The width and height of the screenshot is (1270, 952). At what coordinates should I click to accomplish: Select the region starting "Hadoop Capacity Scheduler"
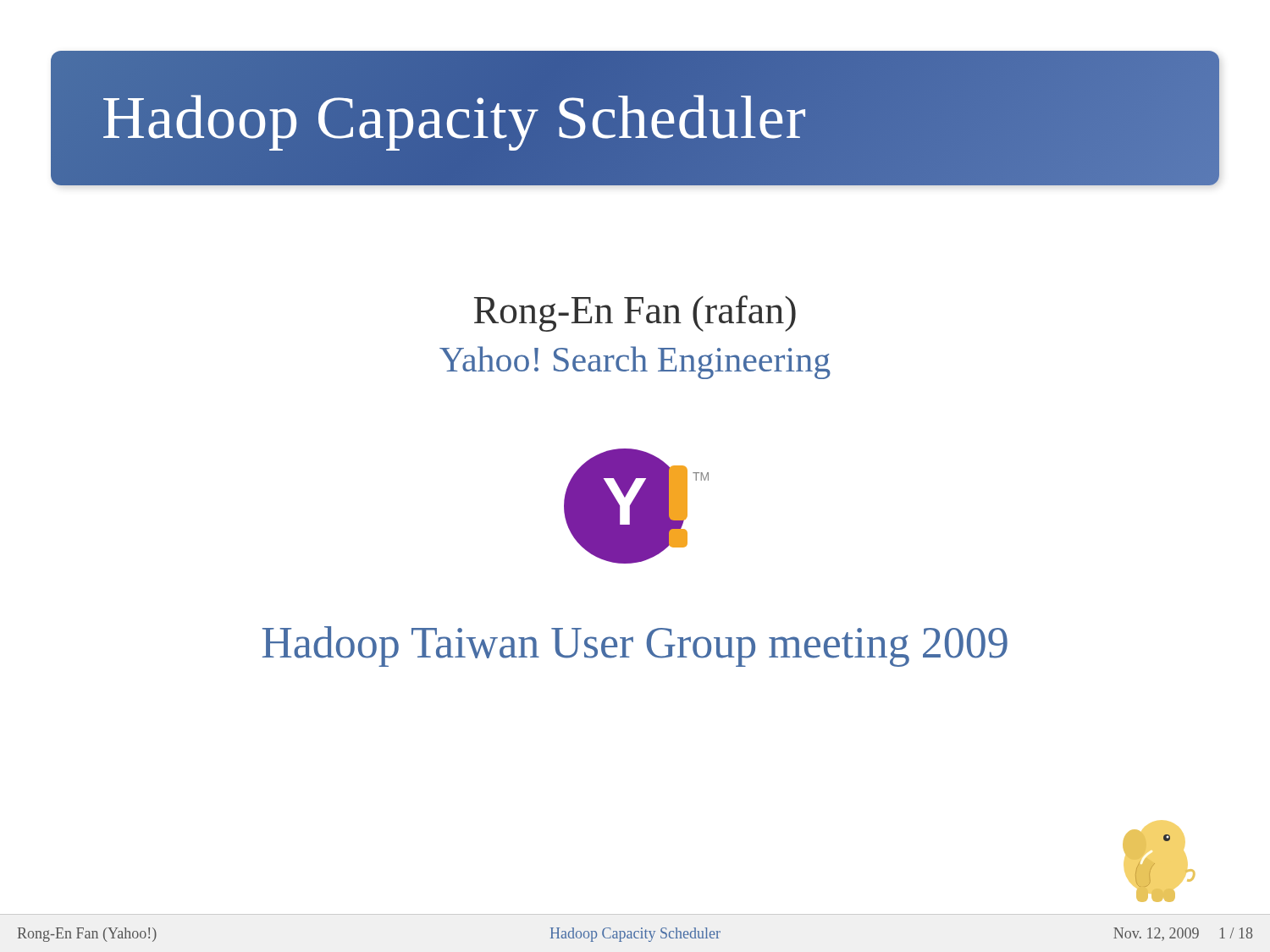[x=635, y=118]
